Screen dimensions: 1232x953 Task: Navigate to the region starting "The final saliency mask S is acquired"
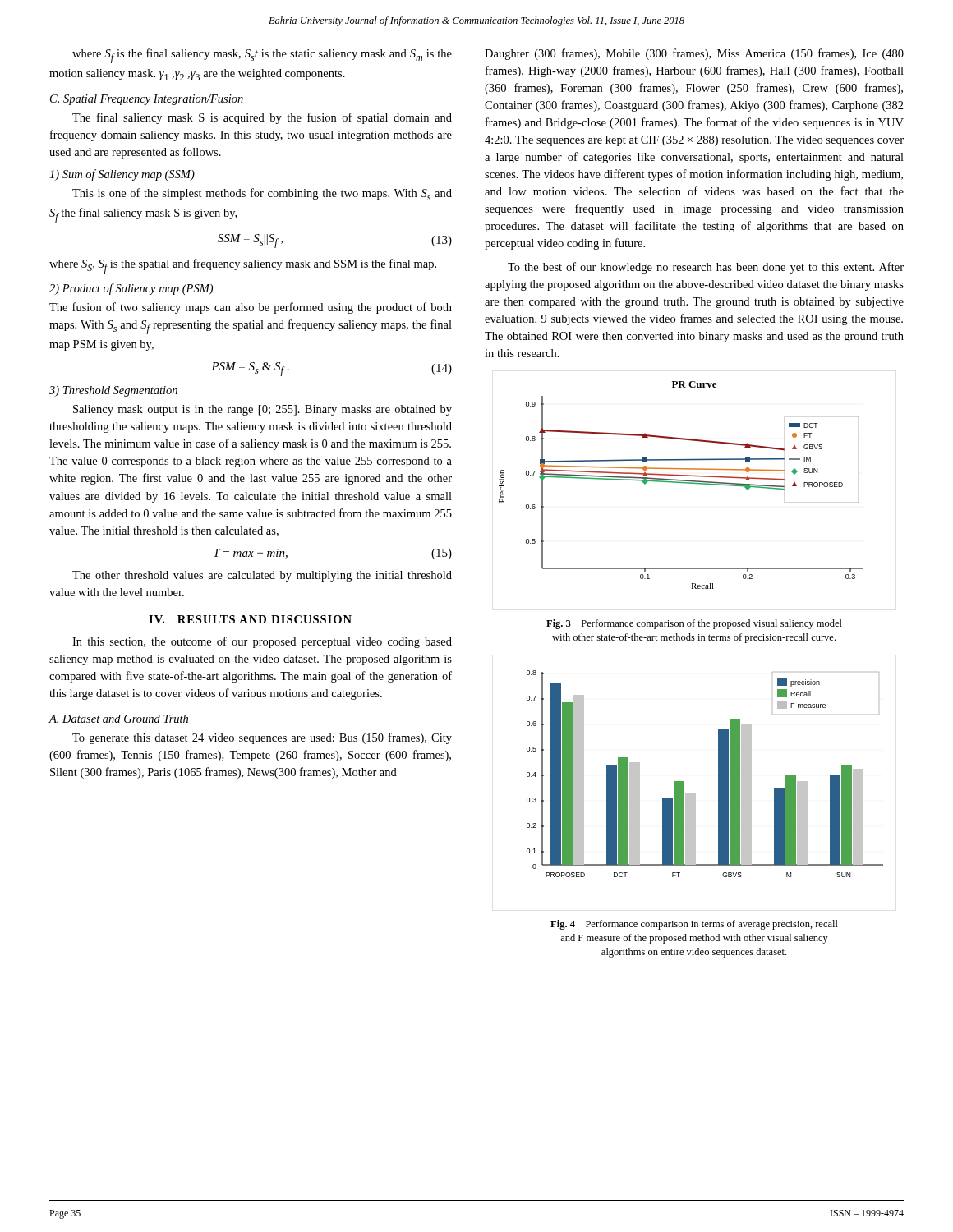click(x=251, y=135)
